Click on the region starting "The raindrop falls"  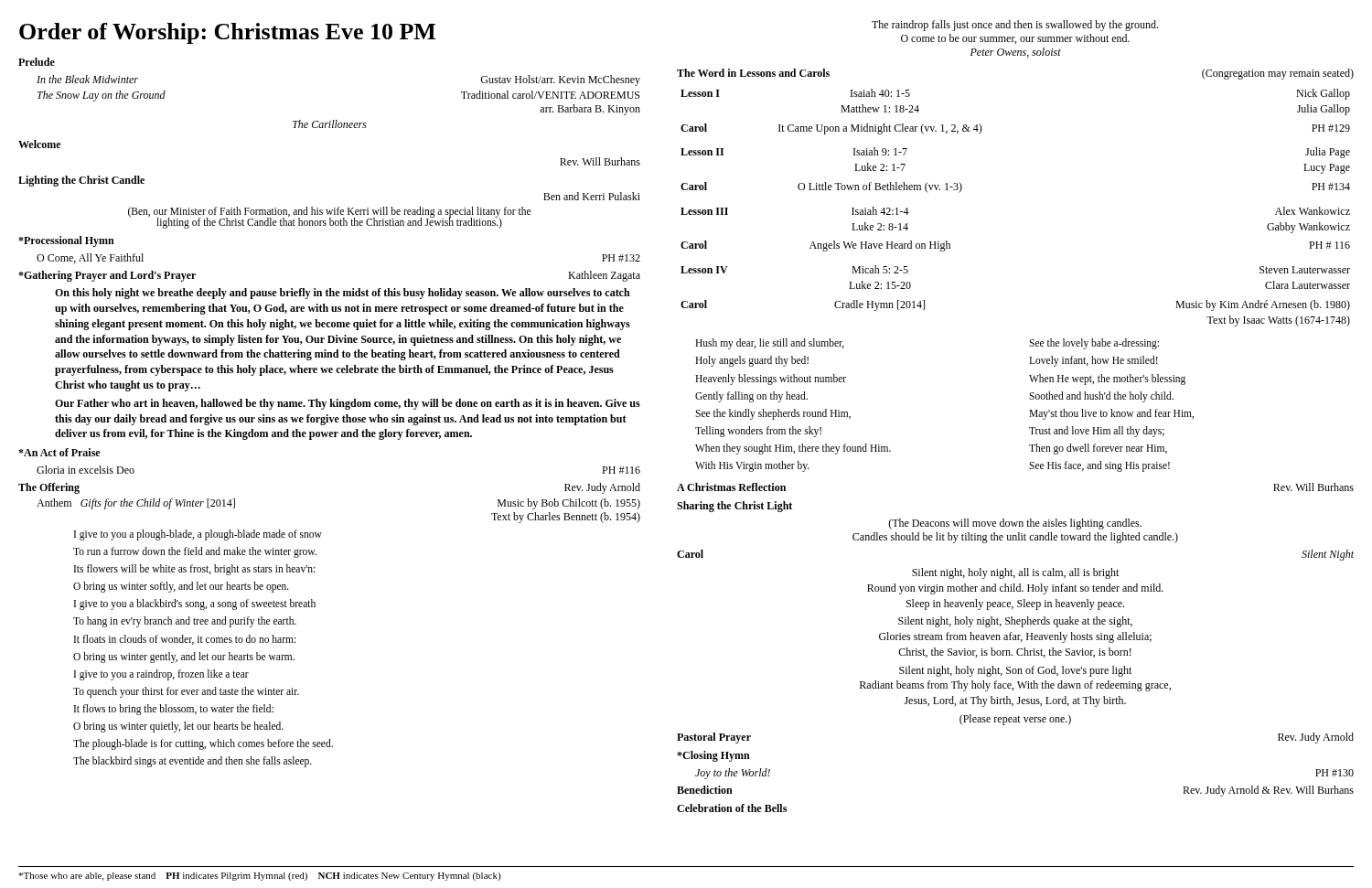[x=1015, y=38]
